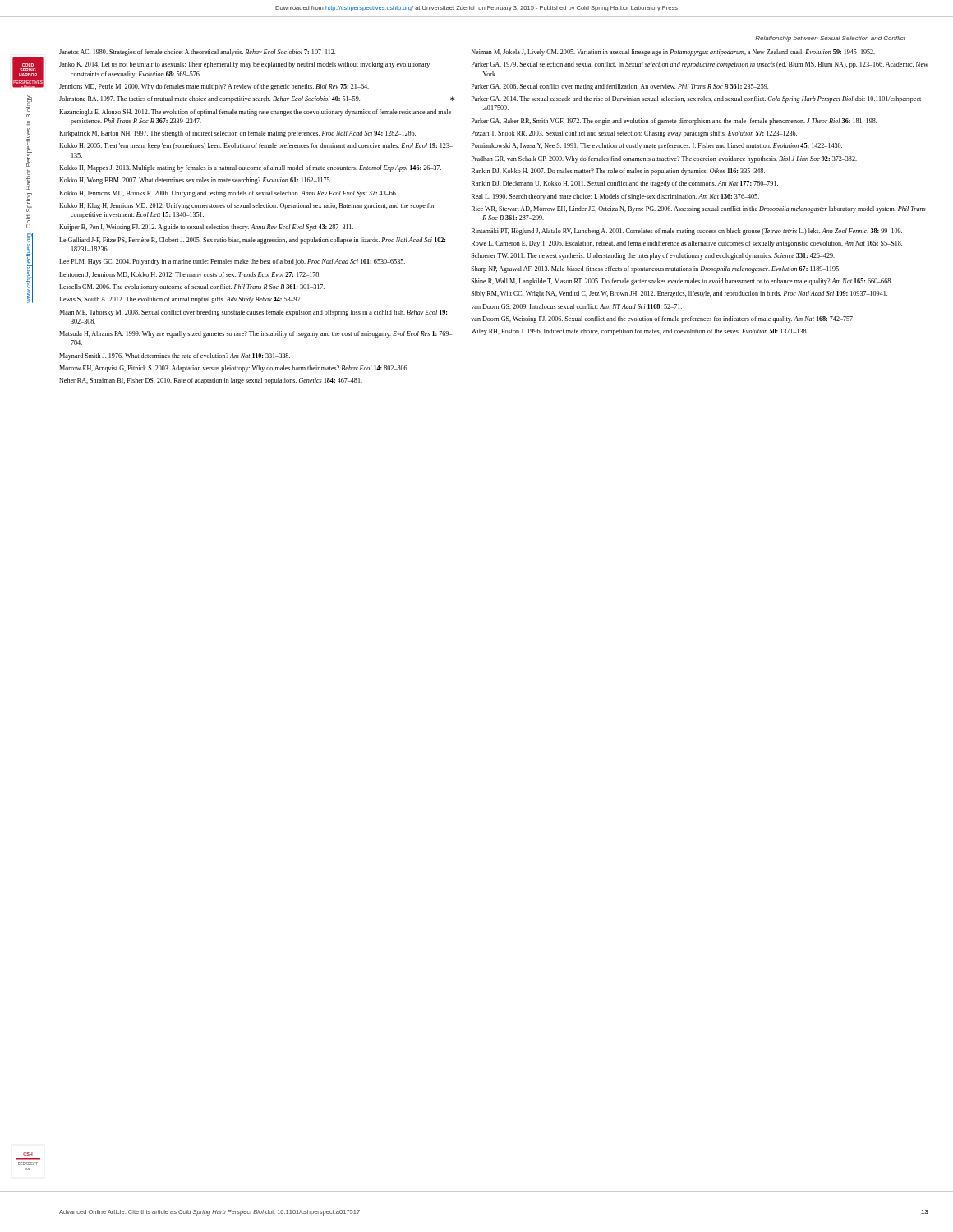Click on the list item that says "Janko K. 2014."
Viewport: 953px width, 1232px height.
click(245, 69)
